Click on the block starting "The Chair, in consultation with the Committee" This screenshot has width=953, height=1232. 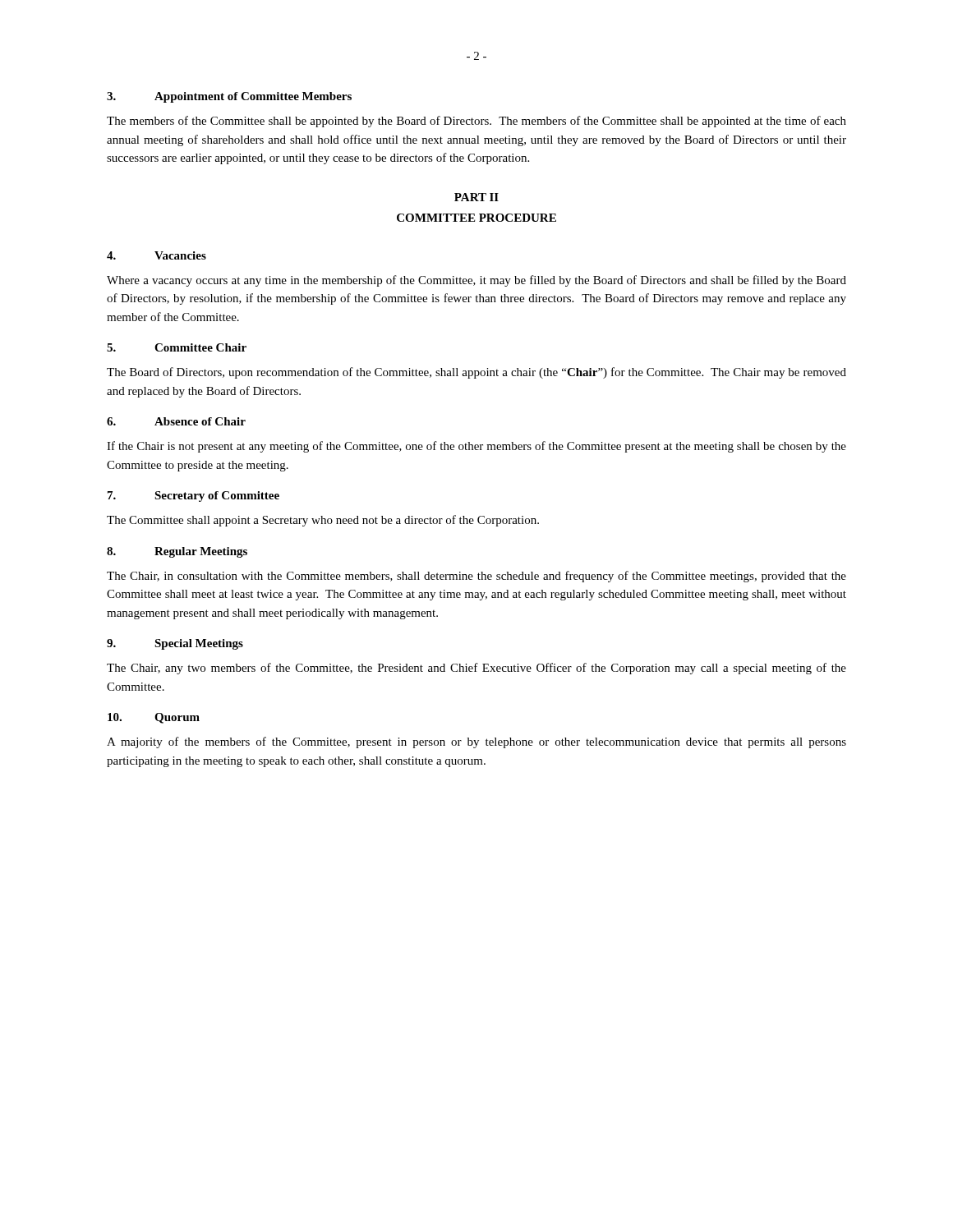click(476, 594)
